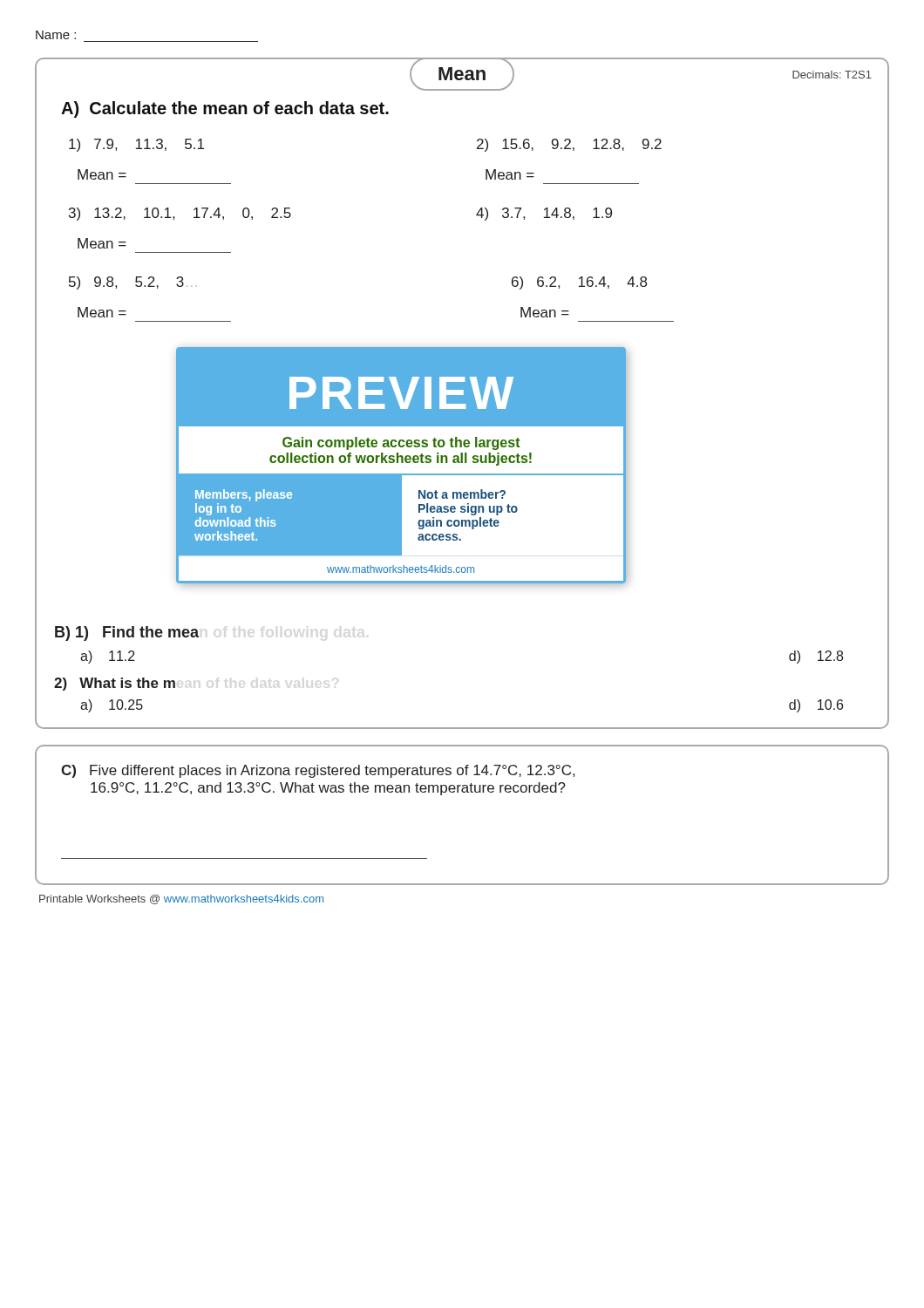The image size is (924, 1308).
Task: Point to the element starting "3) 13.2, 10.1, 17.4,"
Action: (x=180, y=213)
